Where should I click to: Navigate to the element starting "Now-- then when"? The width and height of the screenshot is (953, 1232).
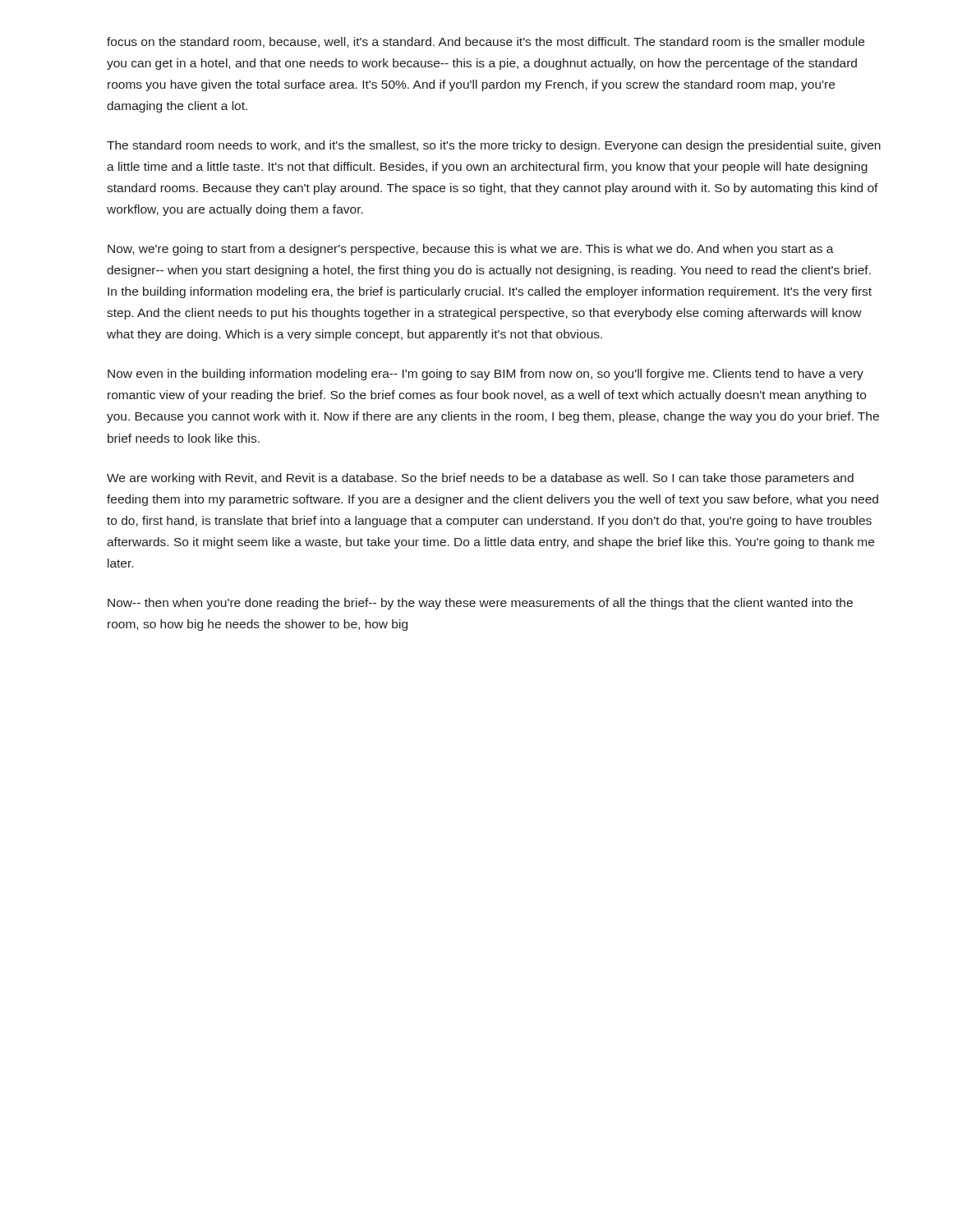[480, 613]
